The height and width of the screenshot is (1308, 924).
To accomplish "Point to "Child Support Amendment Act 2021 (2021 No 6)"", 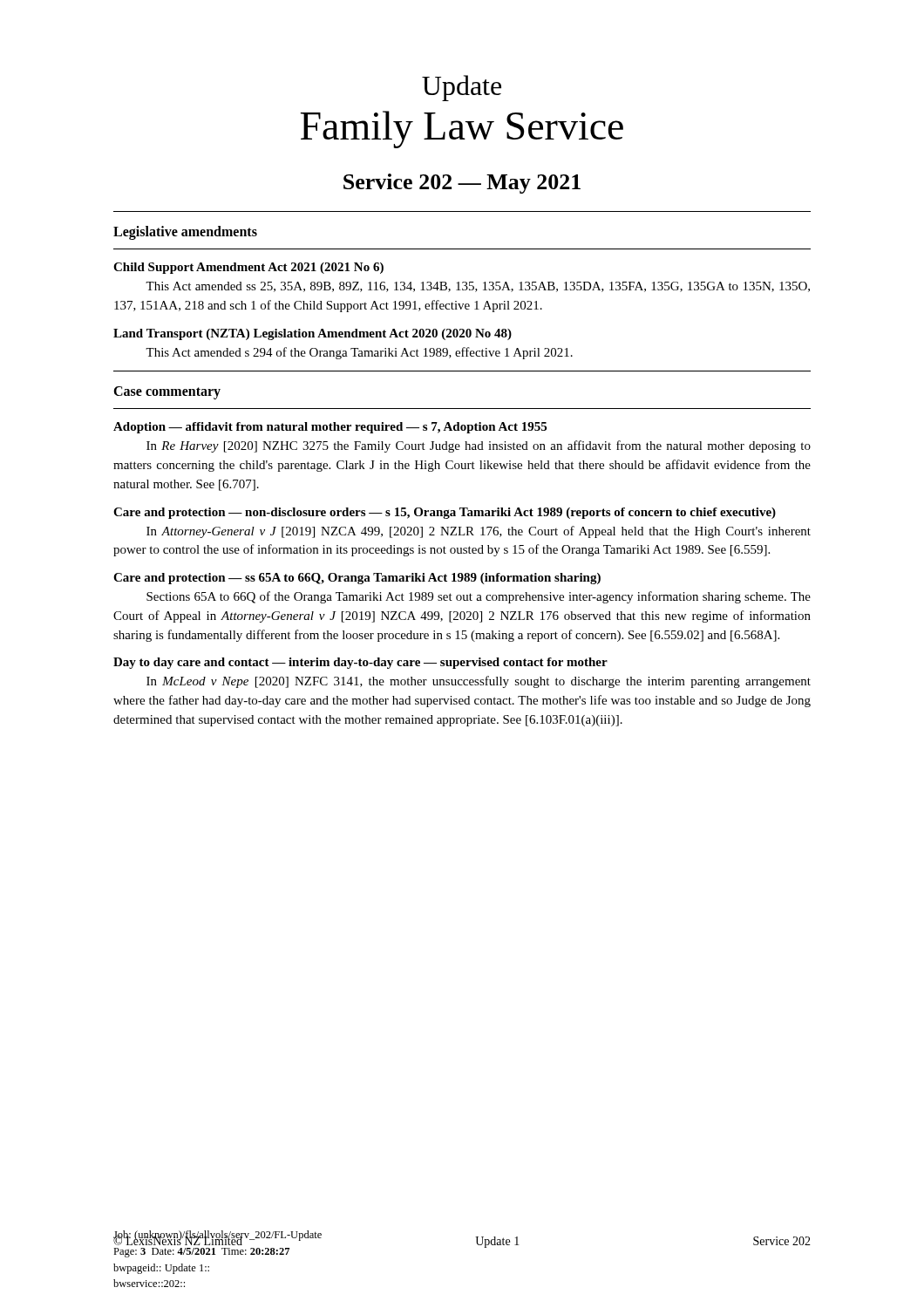I will click(249, 267).
